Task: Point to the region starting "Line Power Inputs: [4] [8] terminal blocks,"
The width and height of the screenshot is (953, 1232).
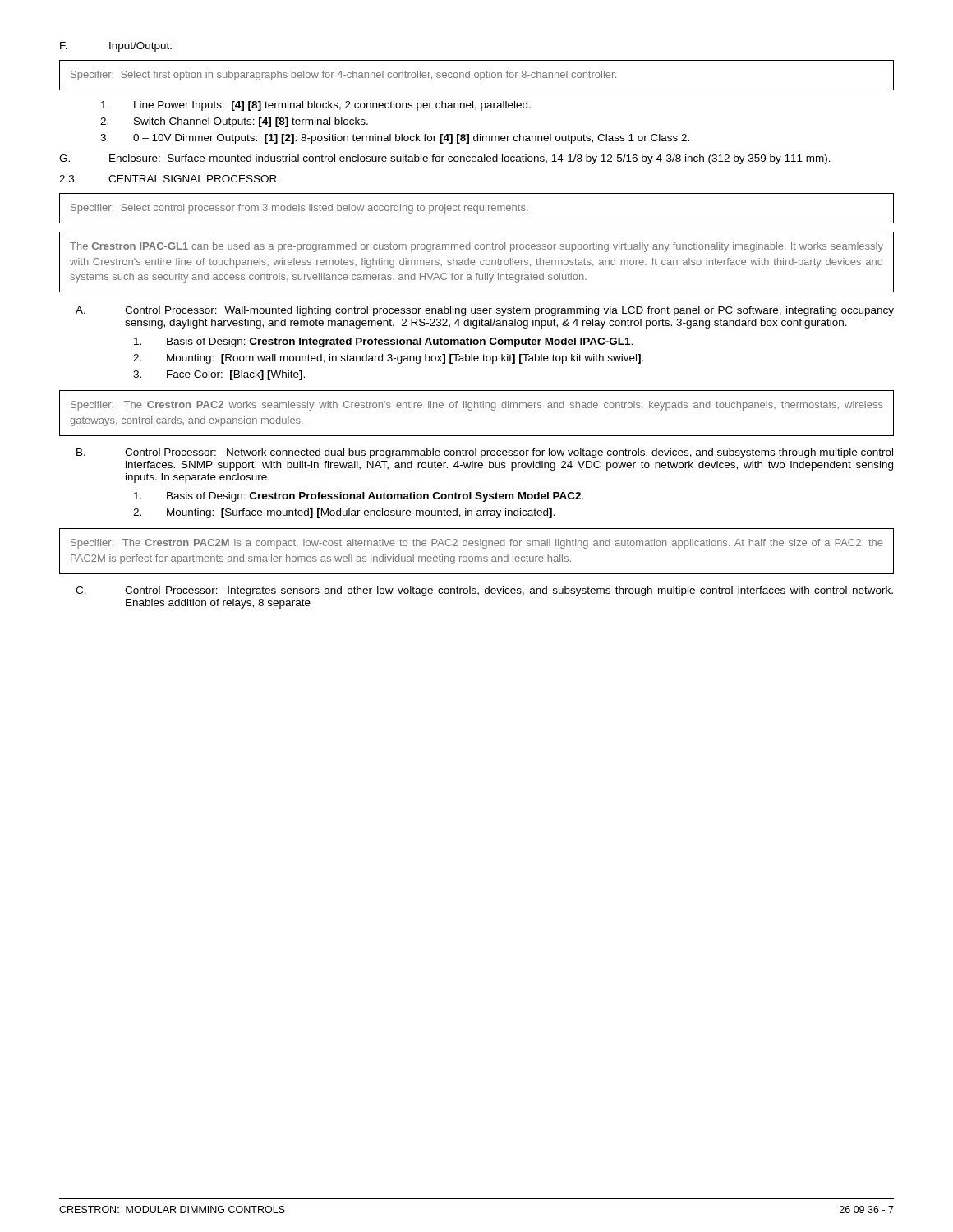Action: click(x=316, y=105)
